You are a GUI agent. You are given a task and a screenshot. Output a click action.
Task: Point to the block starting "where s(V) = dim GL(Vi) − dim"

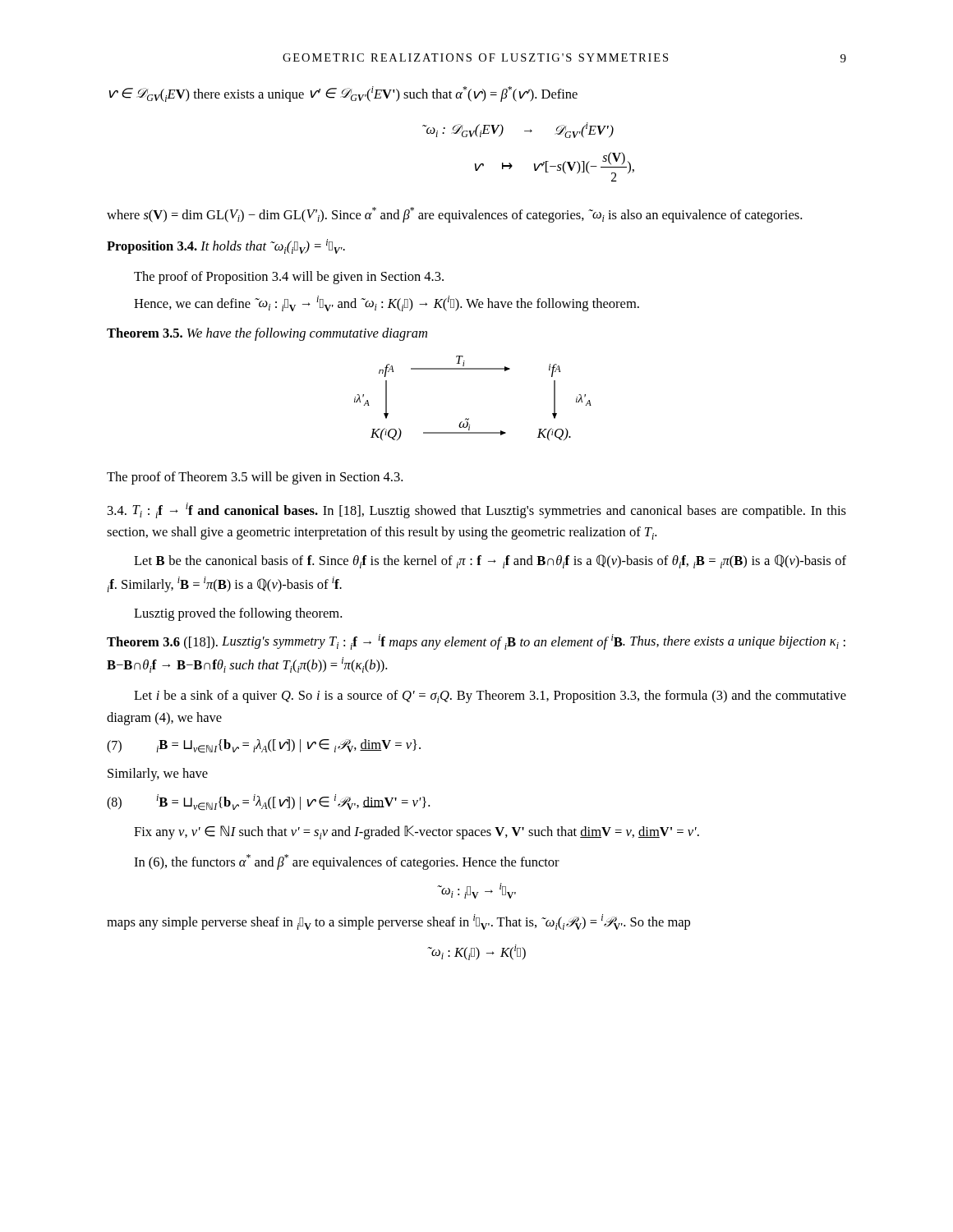(x=476, y=215)
